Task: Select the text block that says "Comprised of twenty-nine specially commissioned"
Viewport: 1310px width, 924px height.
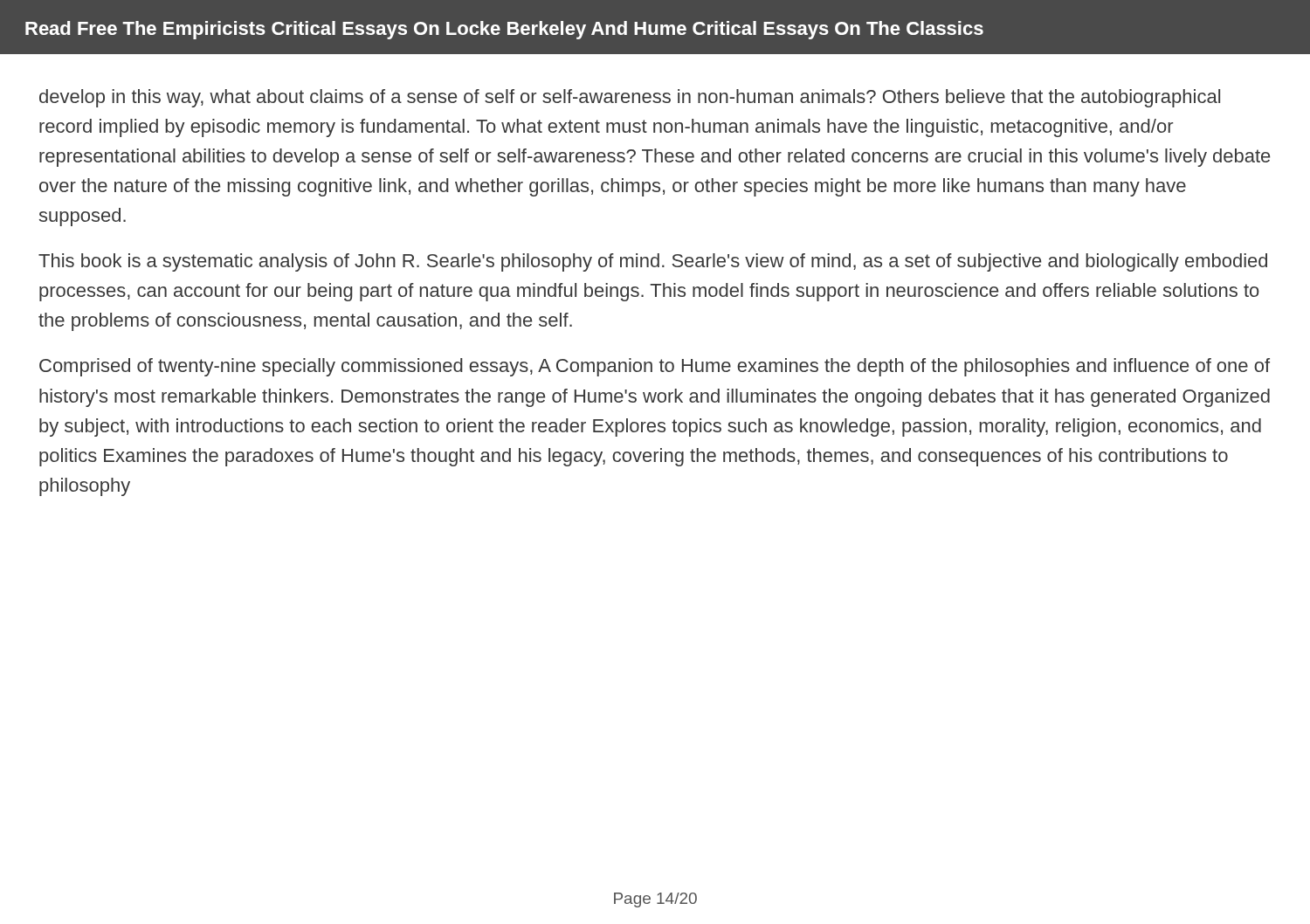Action: coord(655,426)
